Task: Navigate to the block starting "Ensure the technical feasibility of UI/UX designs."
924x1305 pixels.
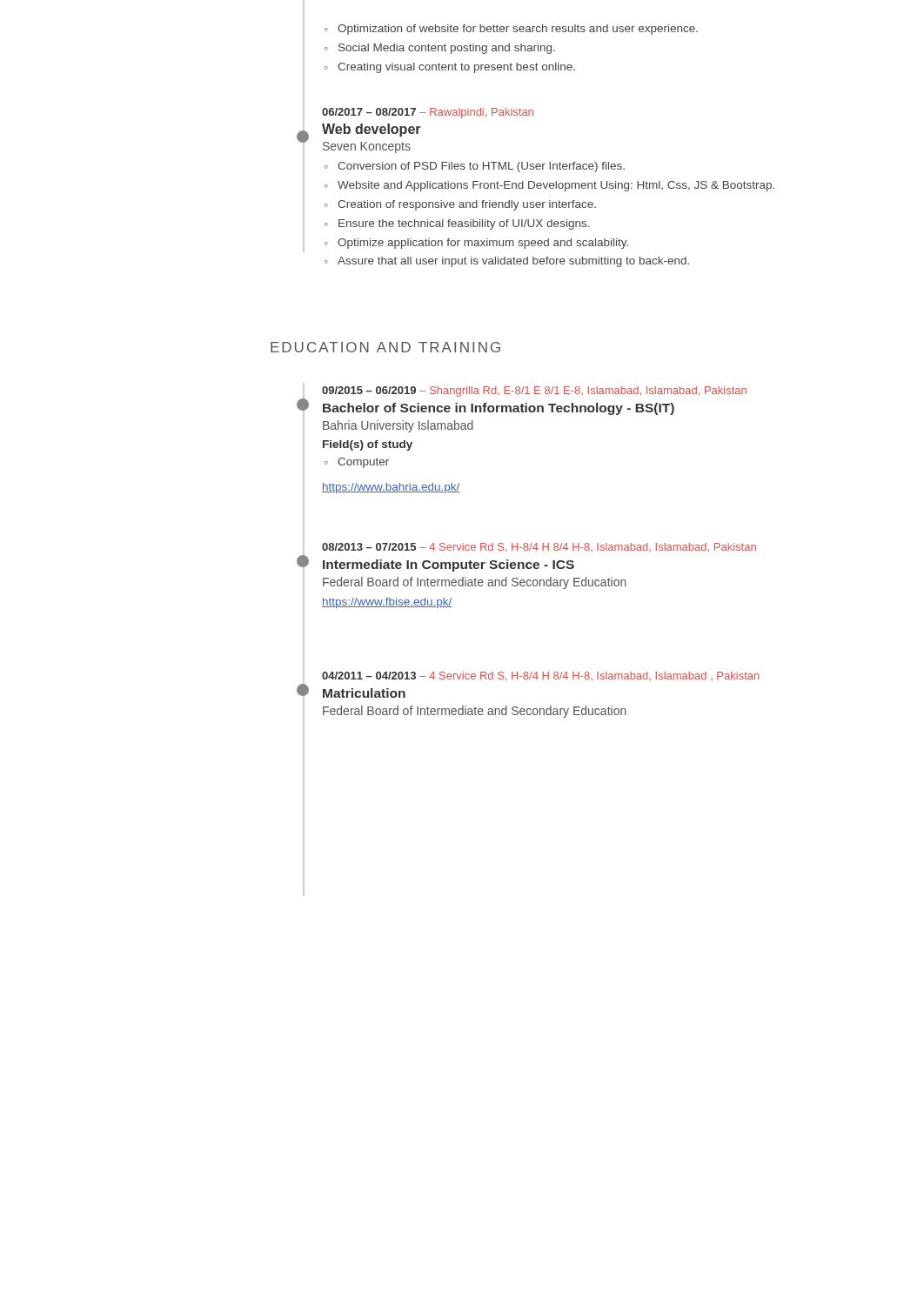Action: coord(457,224)
